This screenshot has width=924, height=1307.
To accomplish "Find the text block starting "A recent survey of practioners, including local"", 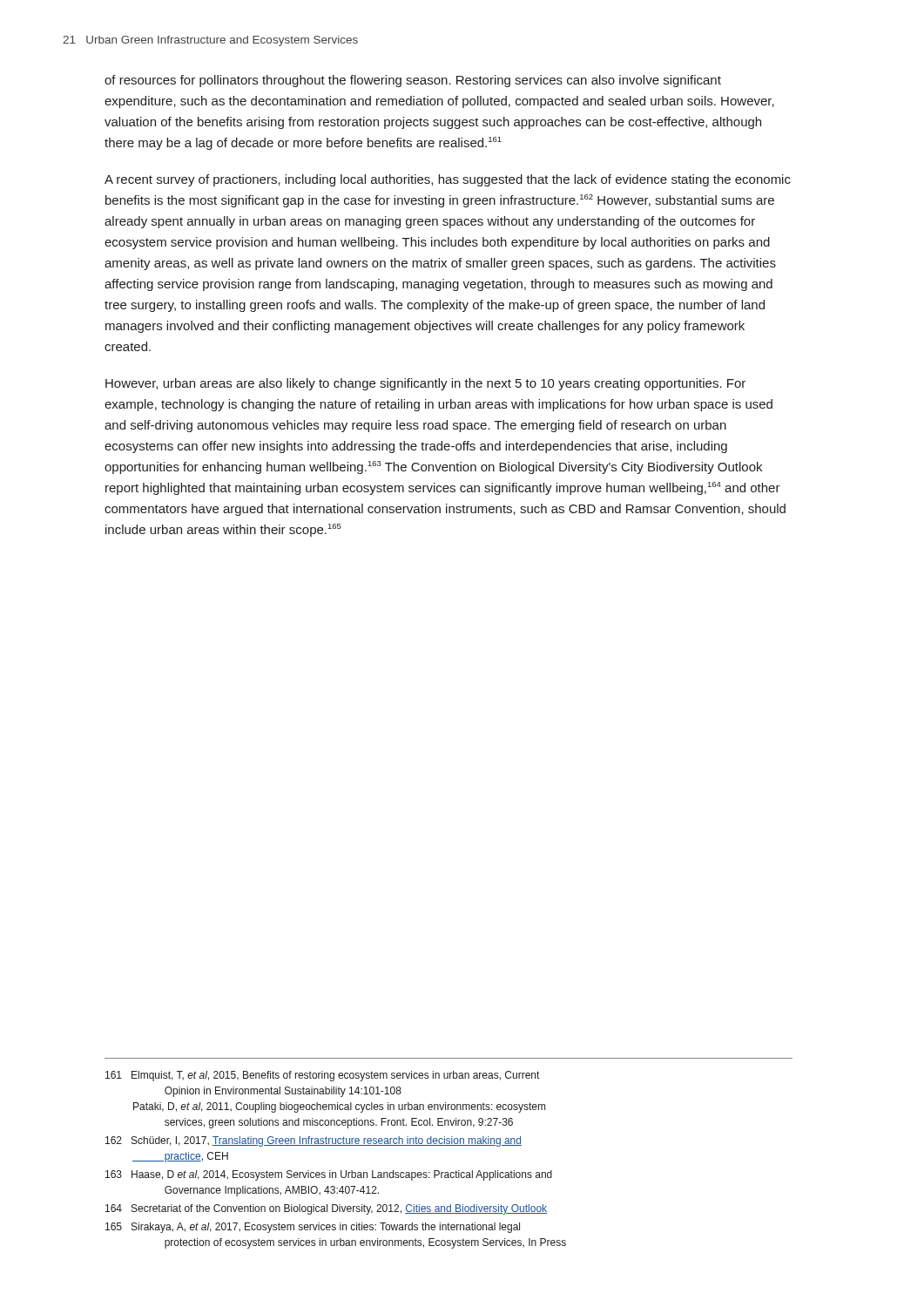I will point(448,263).
